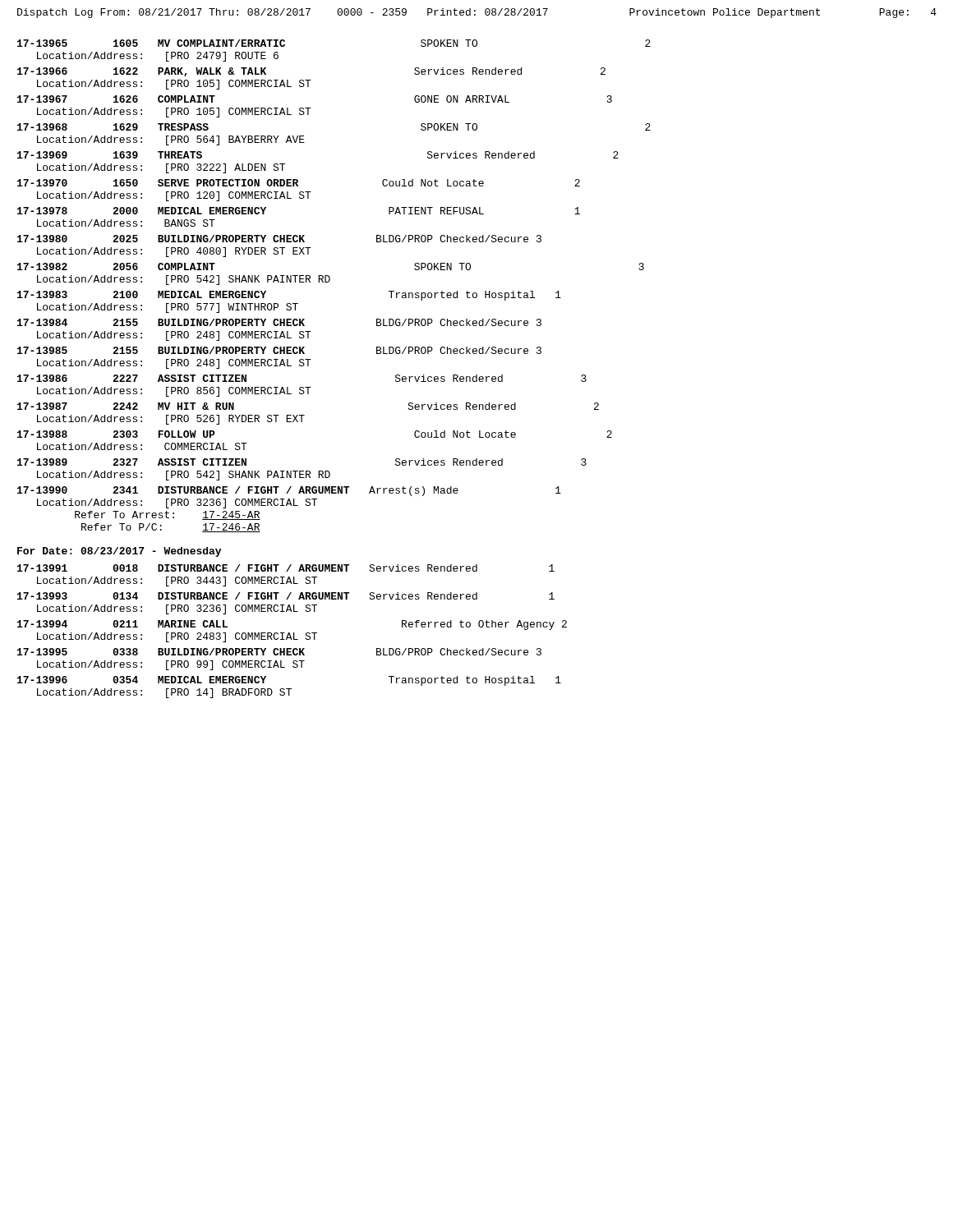Point to the block beginning "17-13969 1639 THREATS Services Rendered 2"
953x1232 pixels.
pyautogui.click(x=476, y=162)
